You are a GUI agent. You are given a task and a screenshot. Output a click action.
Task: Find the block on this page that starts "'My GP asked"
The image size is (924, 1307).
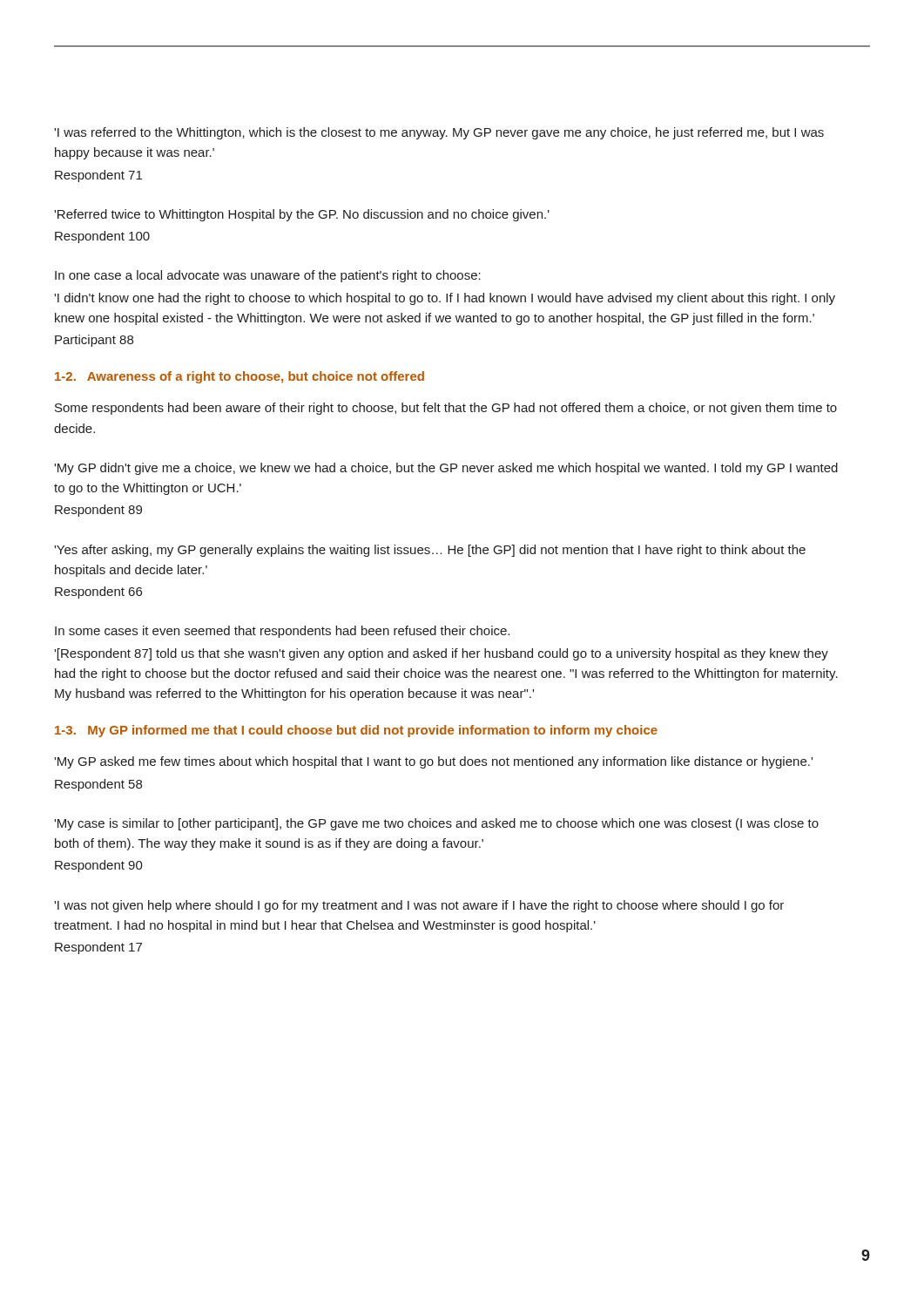450,772
